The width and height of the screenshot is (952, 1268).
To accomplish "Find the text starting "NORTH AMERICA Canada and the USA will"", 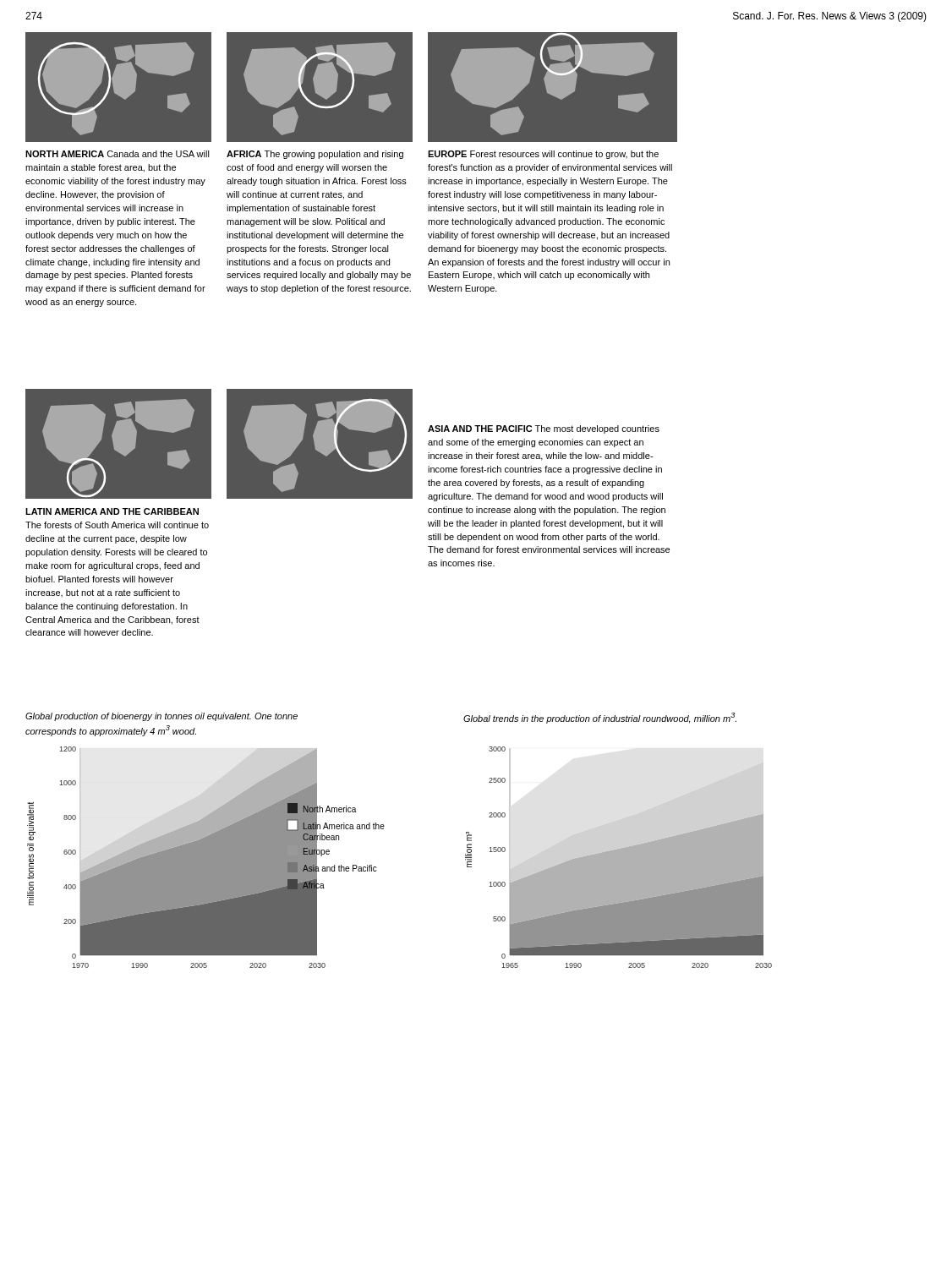I will [117, 228].
